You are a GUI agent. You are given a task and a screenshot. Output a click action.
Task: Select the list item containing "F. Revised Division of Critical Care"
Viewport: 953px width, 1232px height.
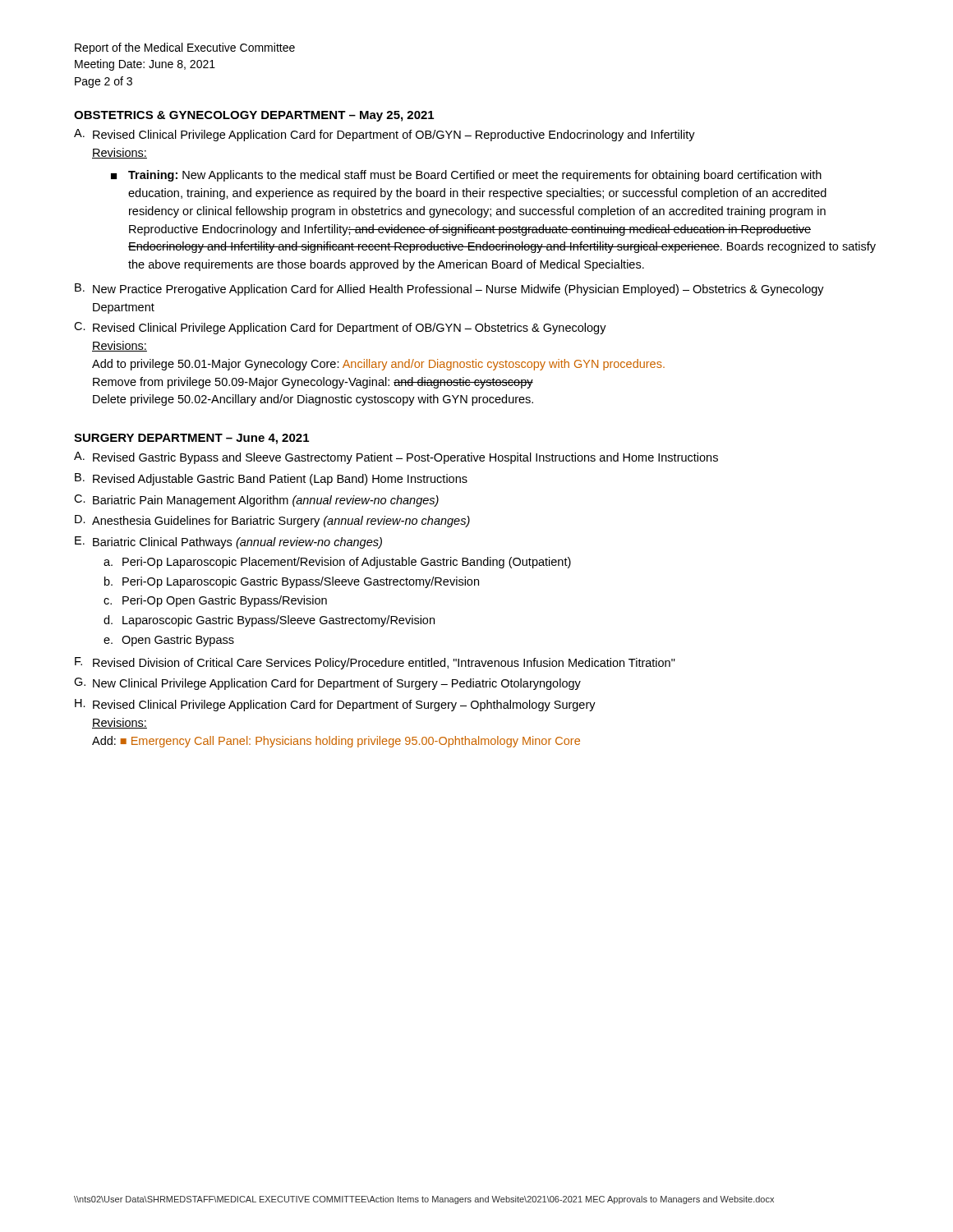[476, 663]
